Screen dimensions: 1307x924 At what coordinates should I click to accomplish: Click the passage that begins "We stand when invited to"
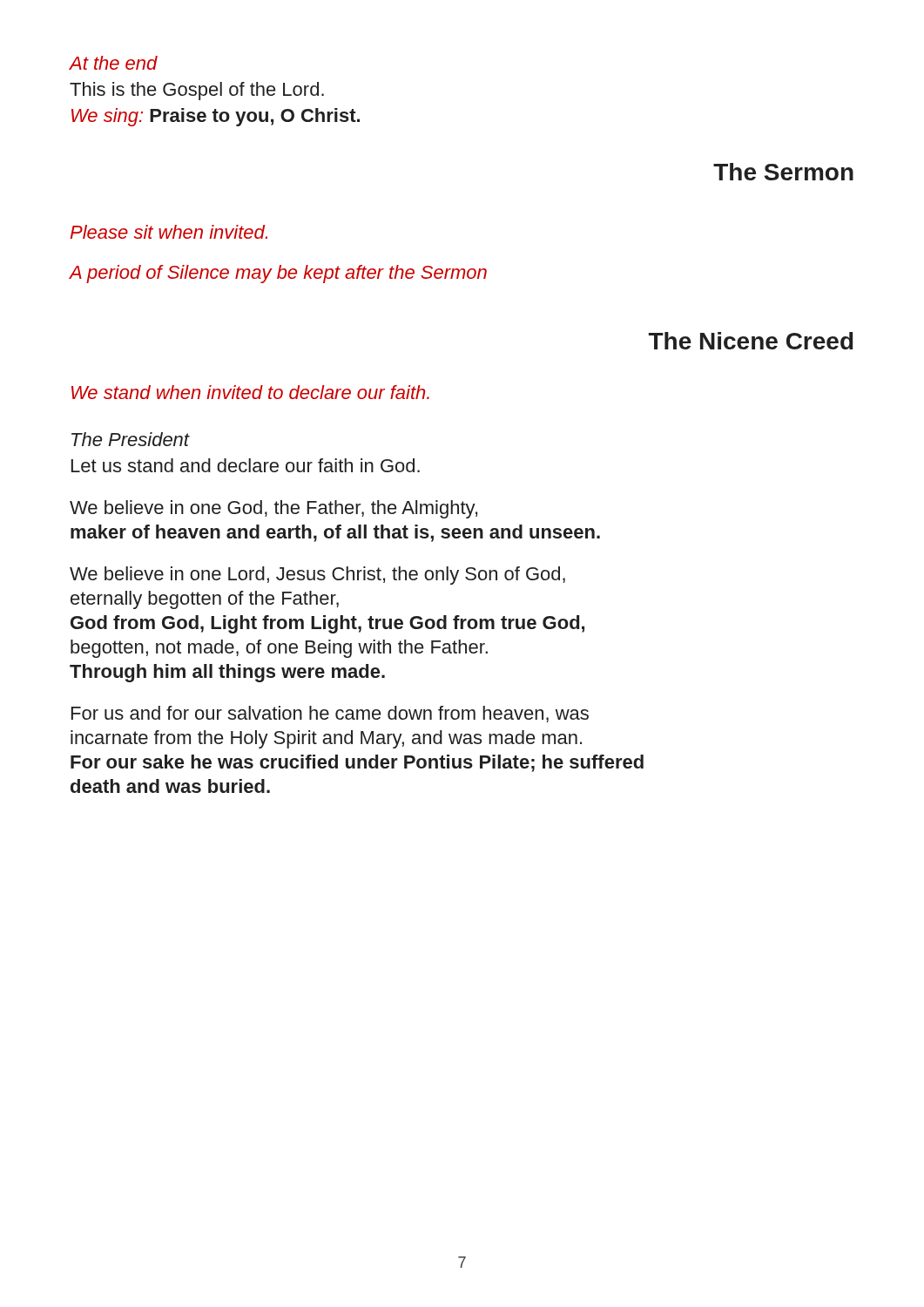251,393
